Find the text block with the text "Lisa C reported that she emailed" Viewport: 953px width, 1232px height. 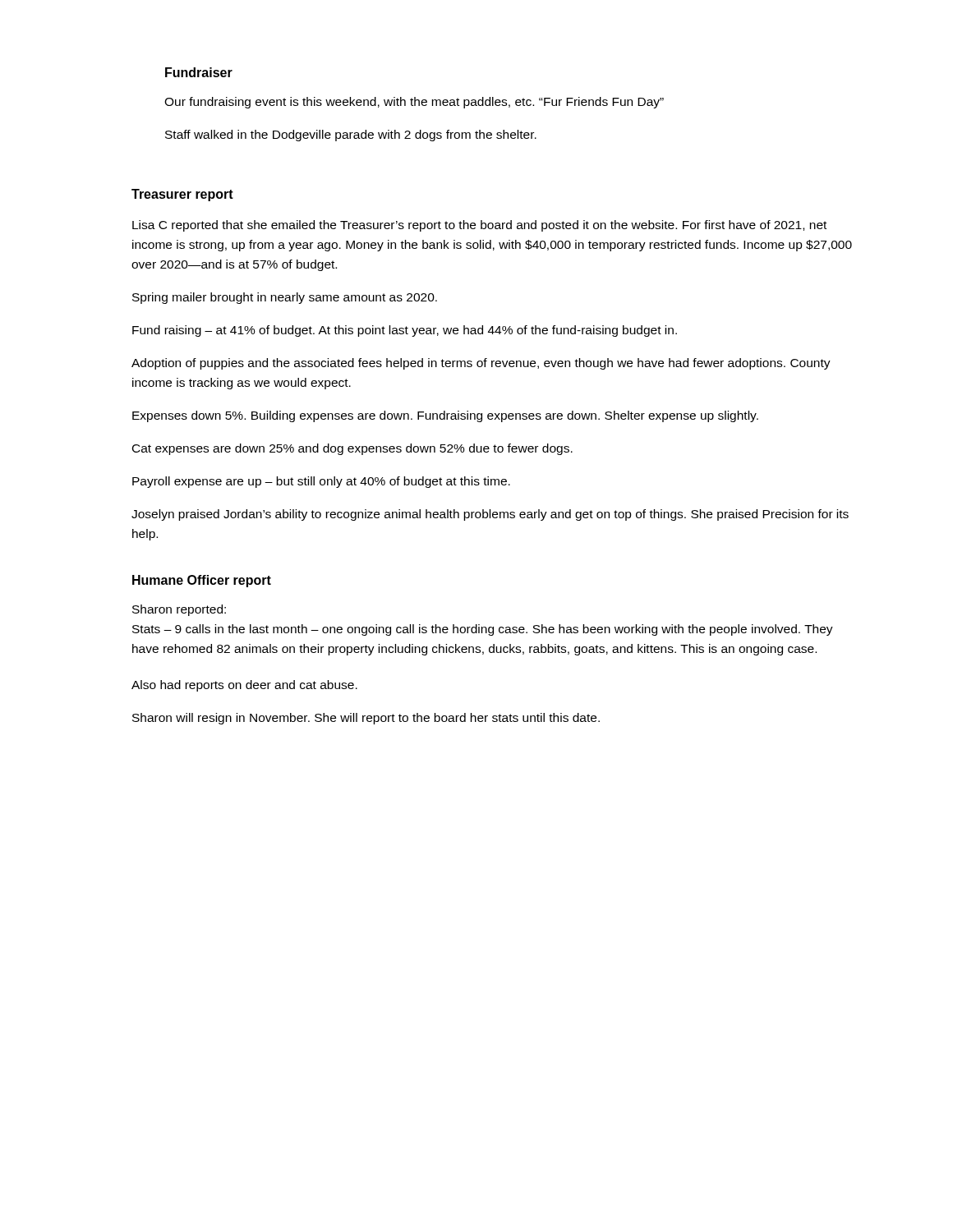(x=492, y=244)
